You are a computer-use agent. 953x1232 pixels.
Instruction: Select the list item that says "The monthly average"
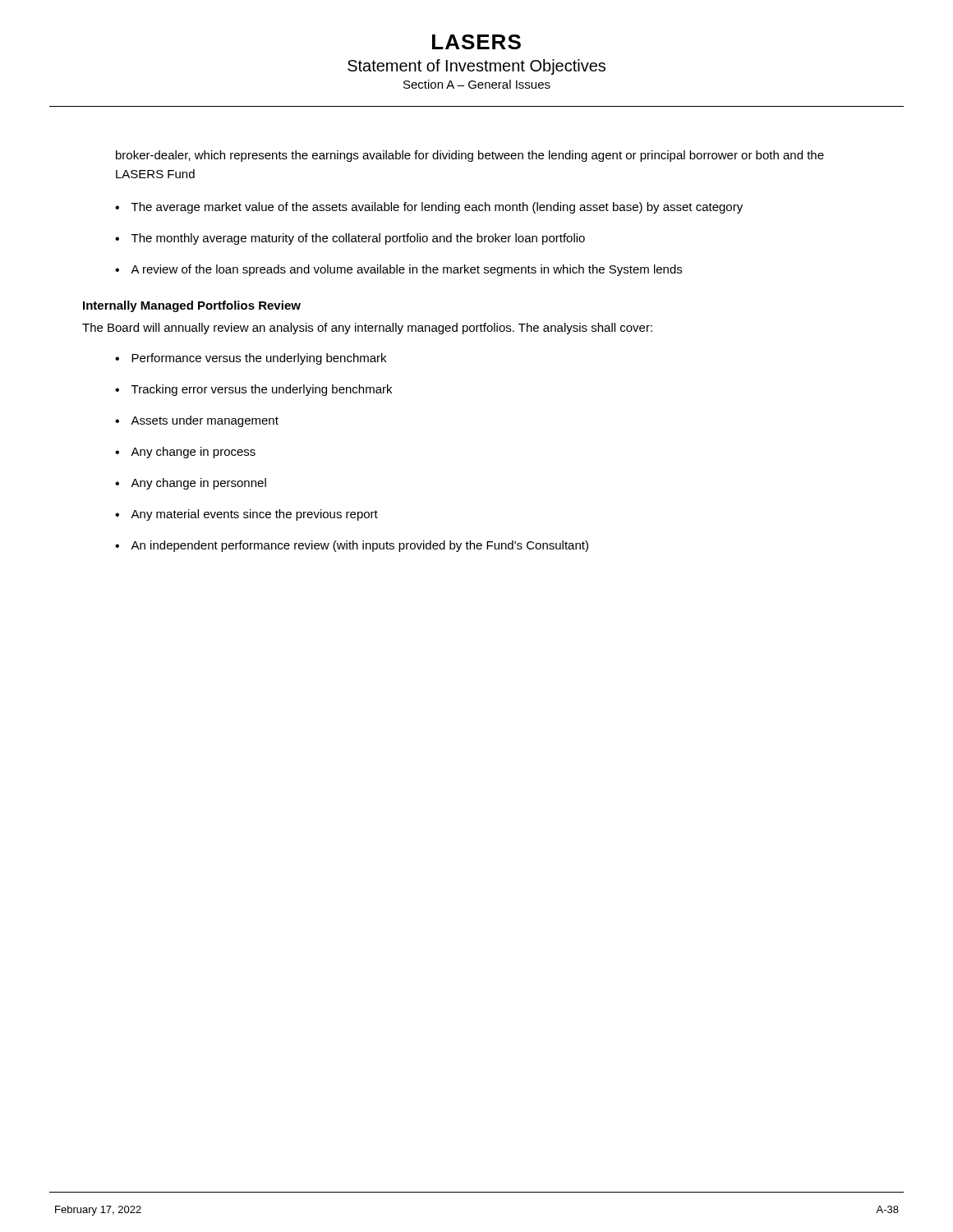[x=358, y=238]
